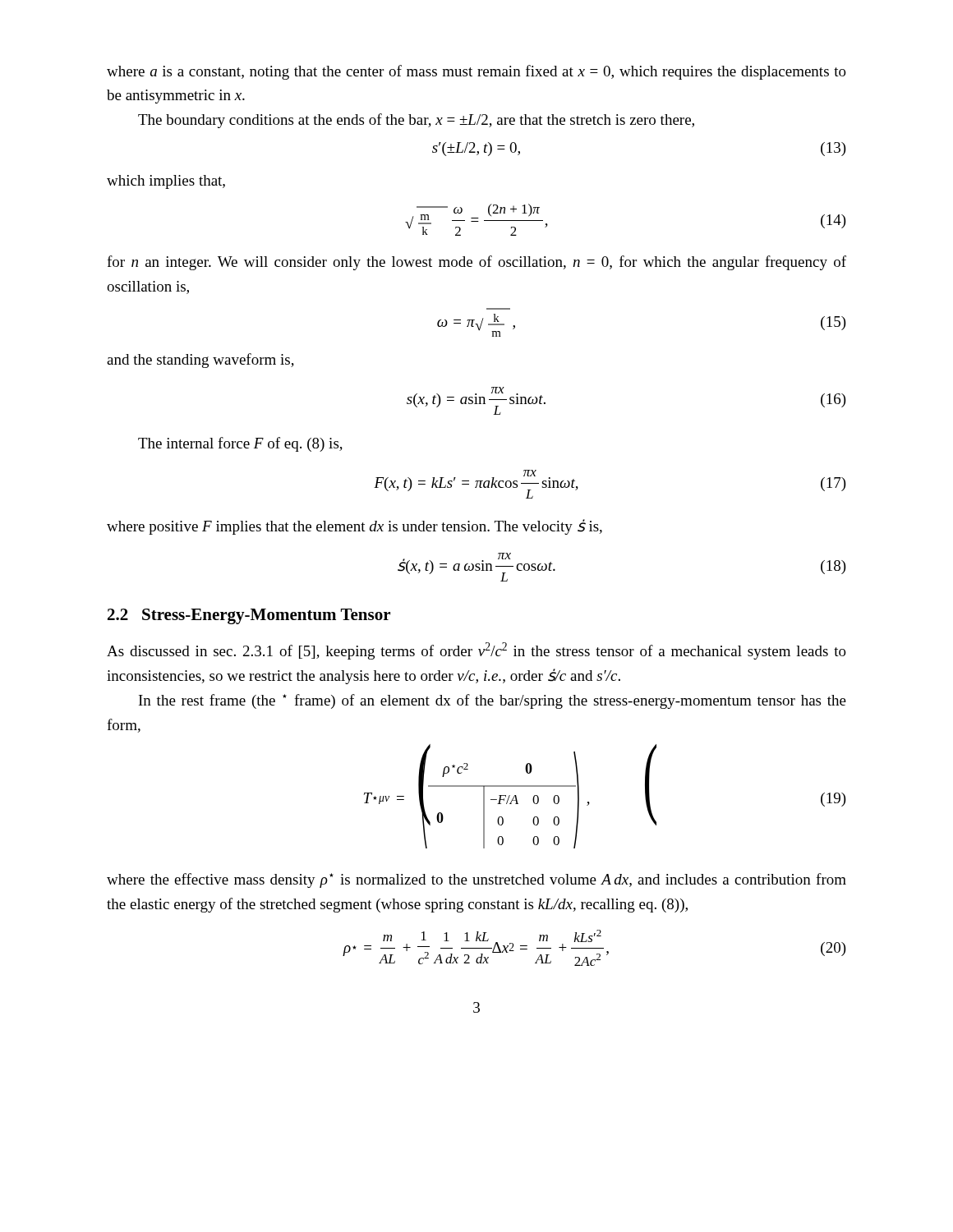953x1232 pixels.
Task: Point to the region starting "As discussed in sec."
Action: pos(476,662)
